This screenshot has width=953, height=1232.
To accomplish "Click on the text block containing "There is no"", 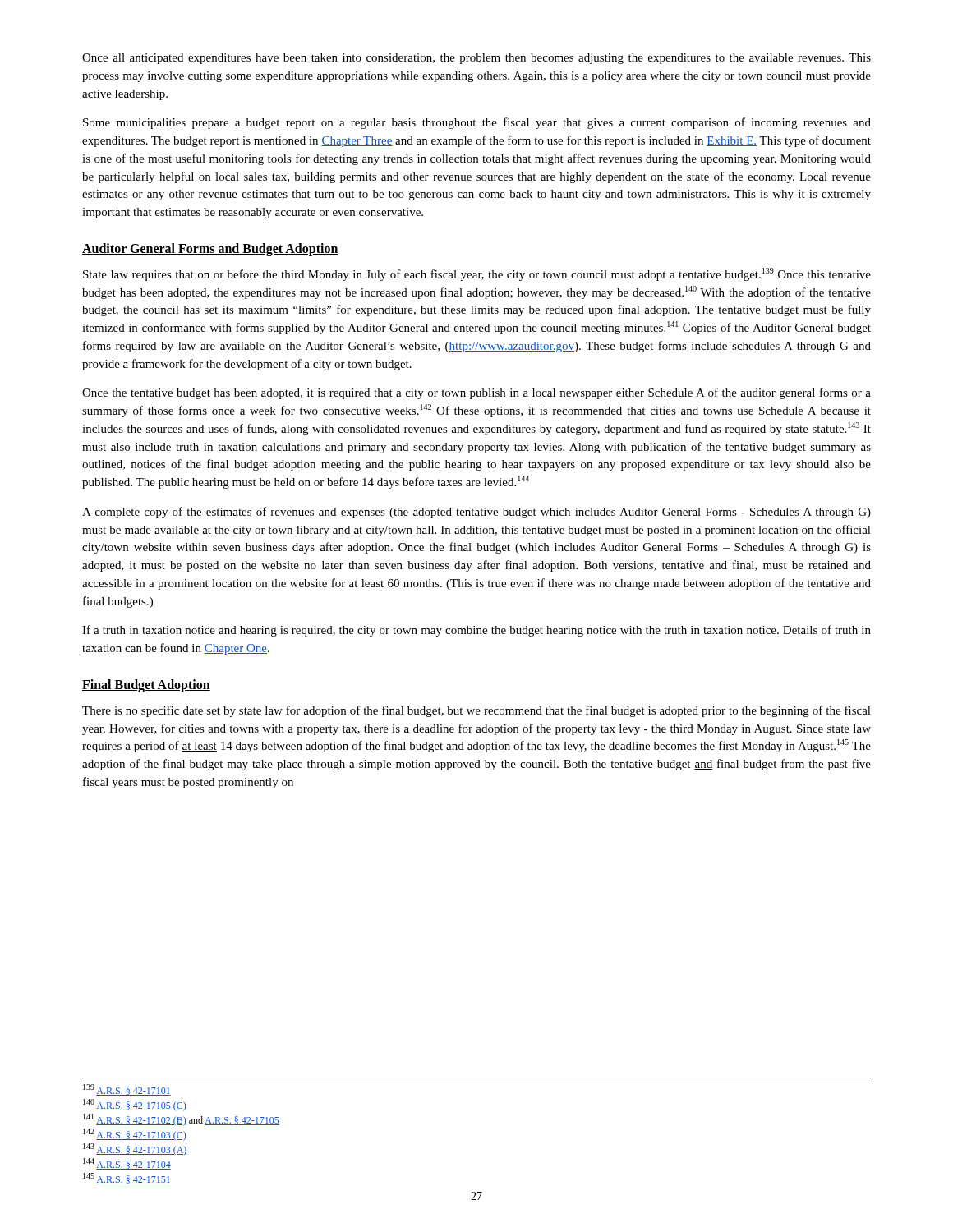I will point(476,747).
